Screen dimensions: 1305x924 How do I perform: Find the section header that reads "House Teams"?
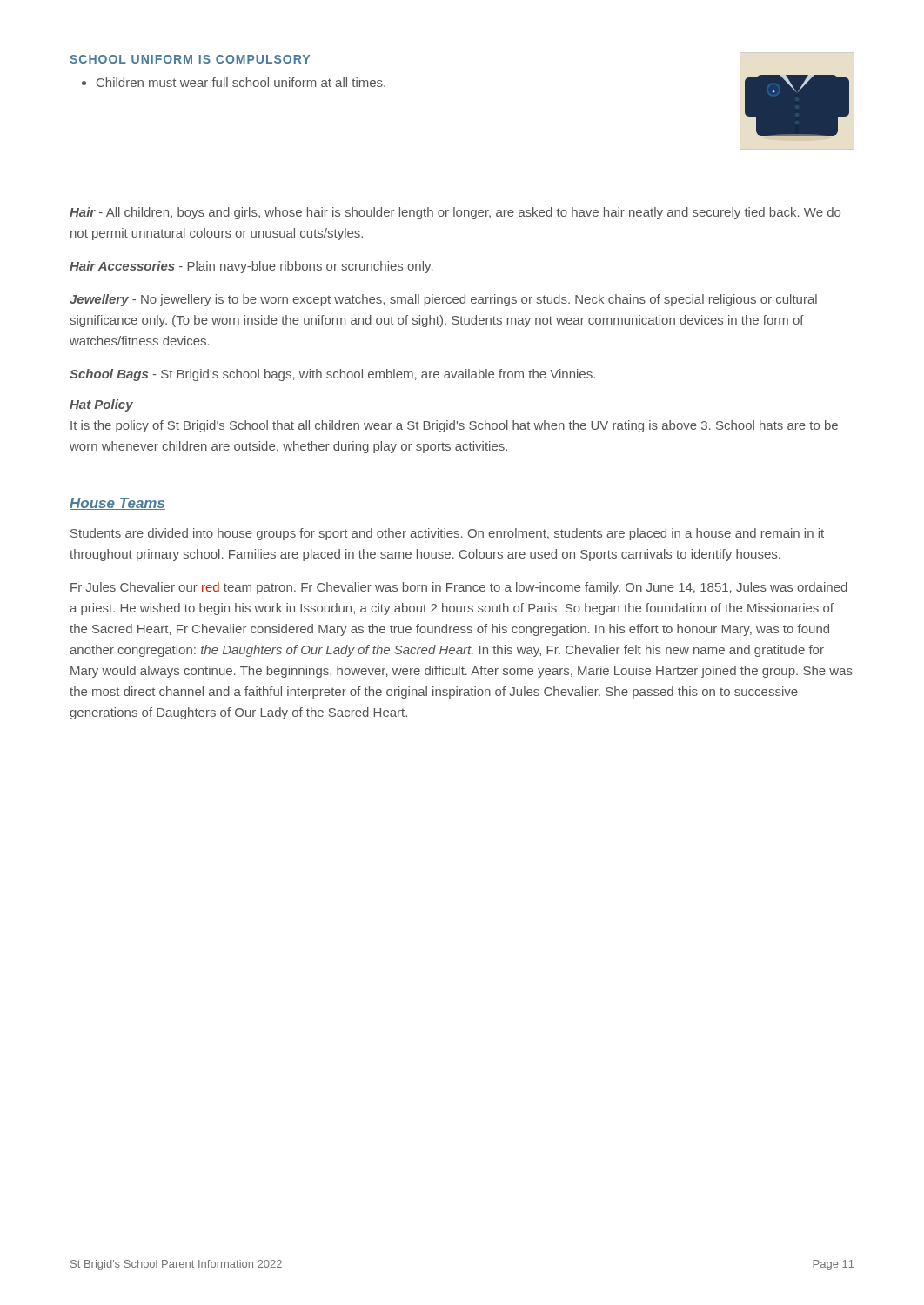117,503
